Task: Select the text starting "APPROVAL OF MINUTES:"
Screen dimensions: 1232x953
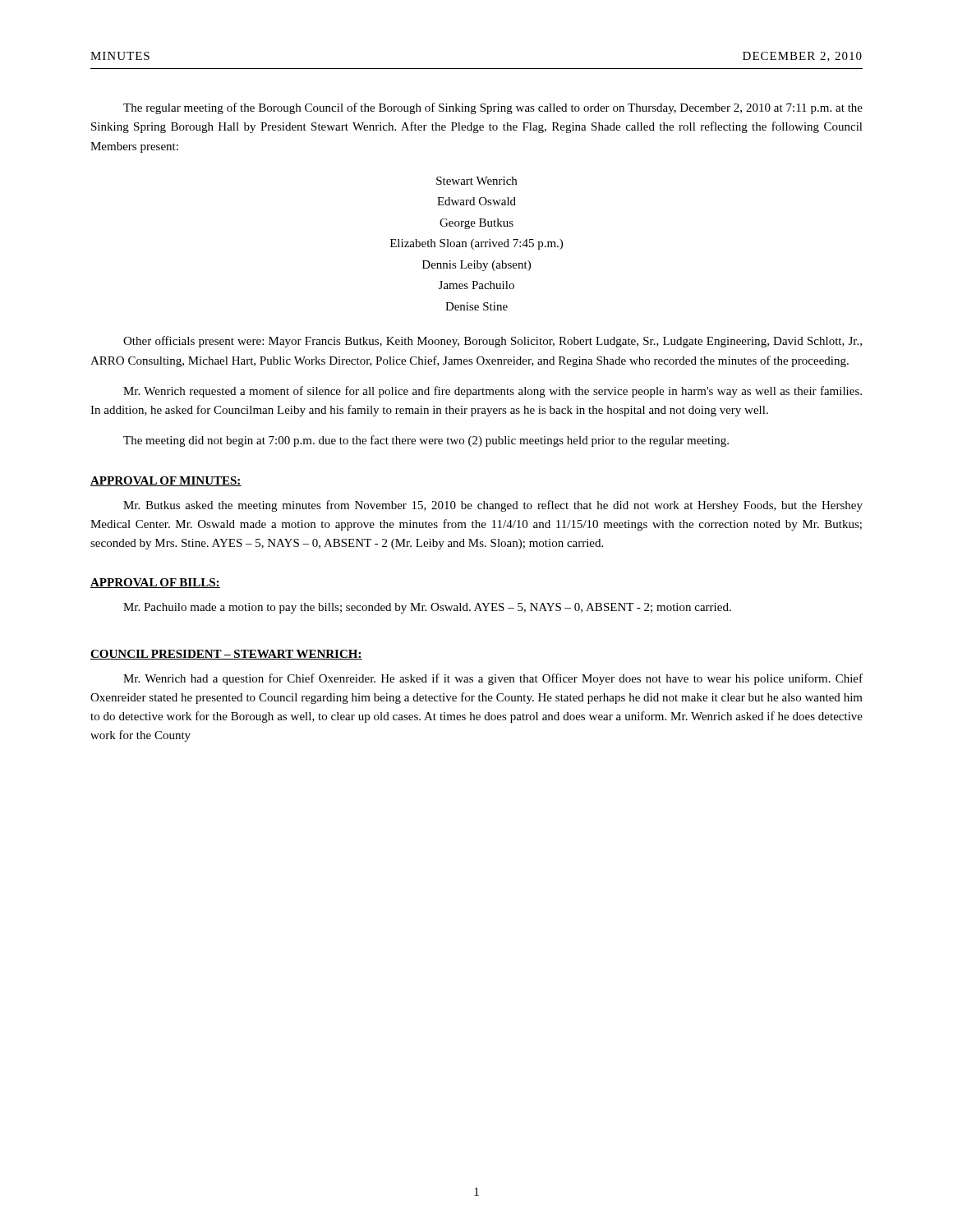Action: (x=166, y=480)
